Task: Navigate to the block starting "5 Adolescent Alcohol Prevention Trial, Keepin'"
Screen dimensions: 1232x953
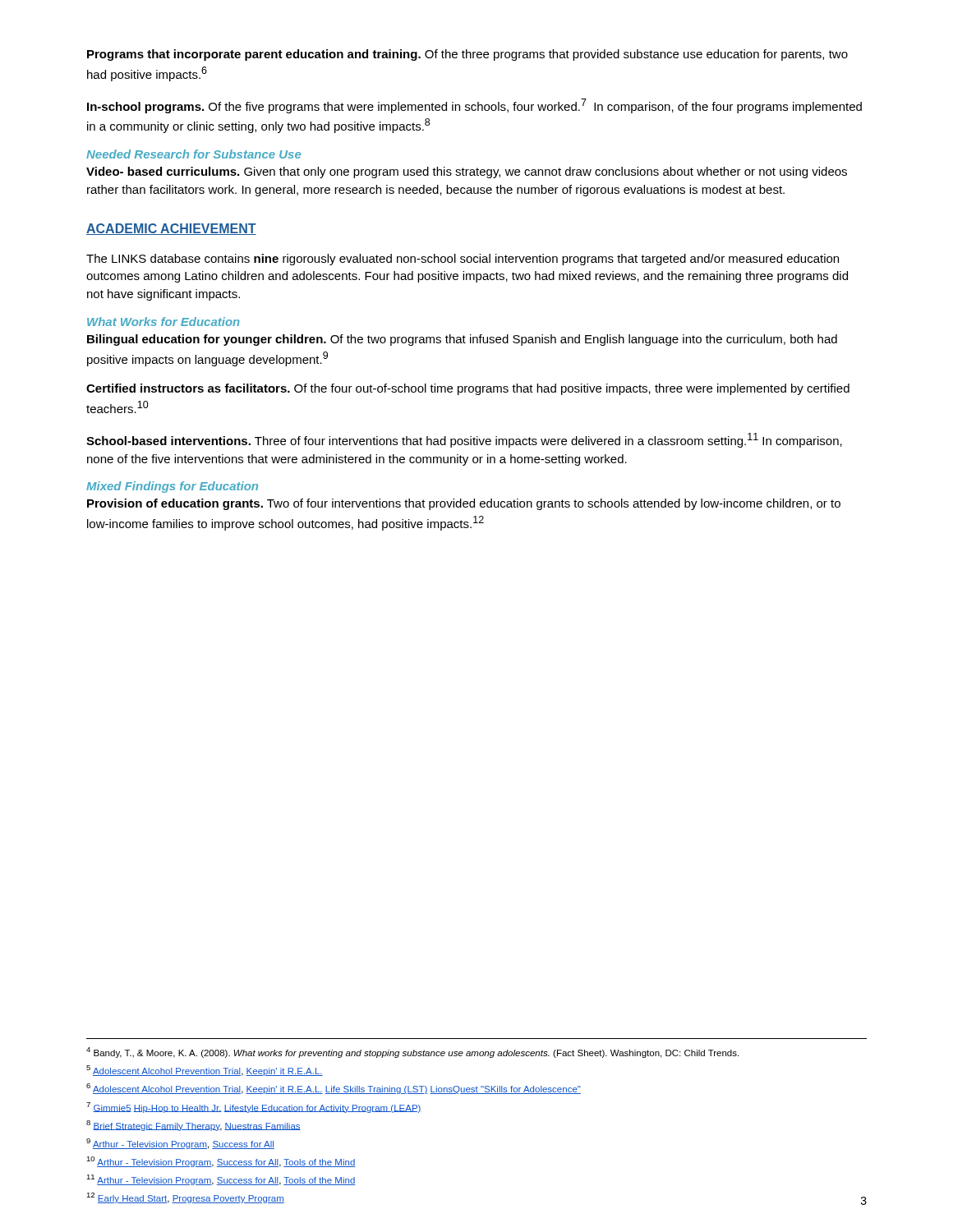Action: click(204, 1070)
